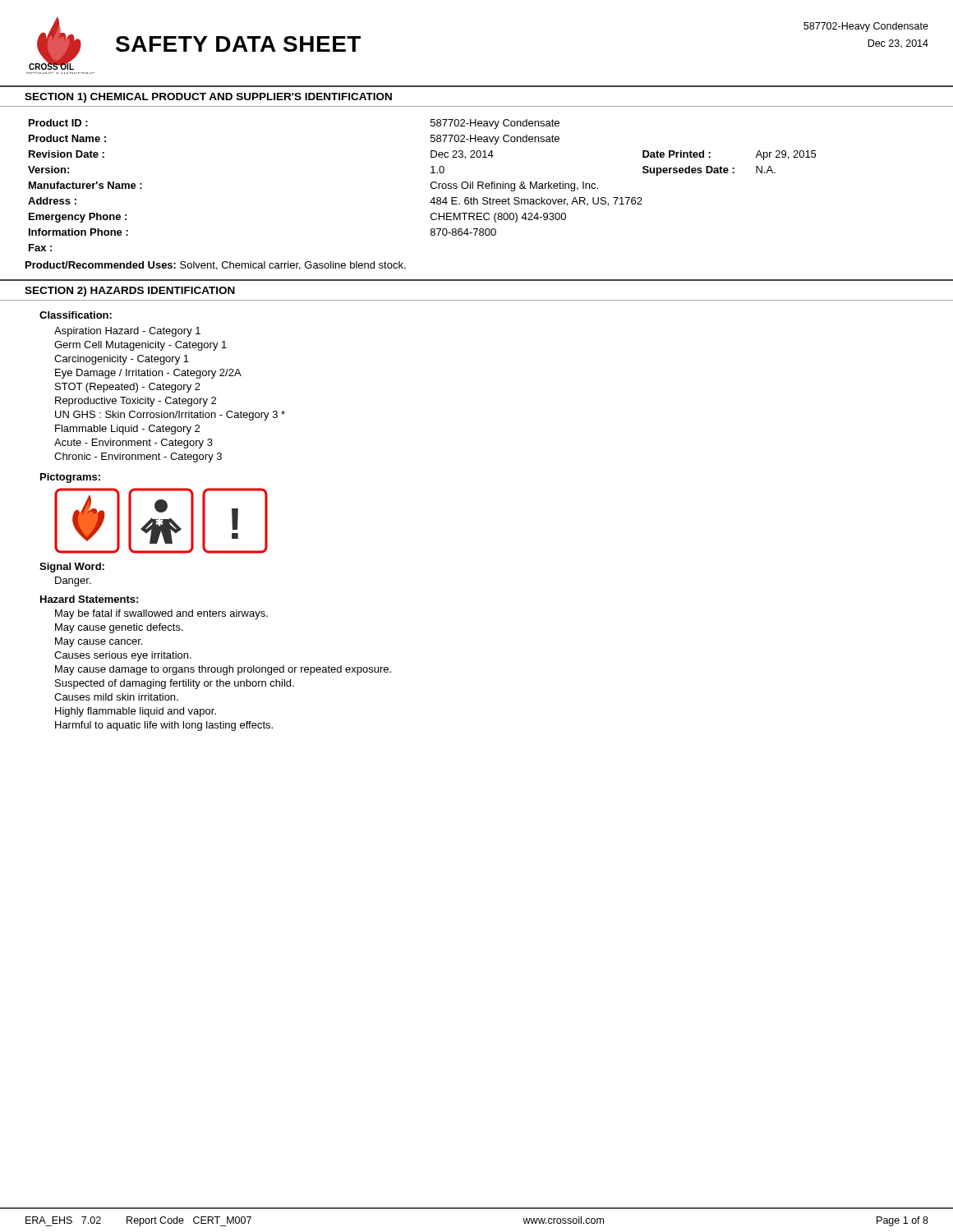The height and width of the screenshot is (1232, 953).
Task: Locate the block of text that opens with "UN GHS : Skin Corrosion/Irritation"
Action: click(170, 414)
